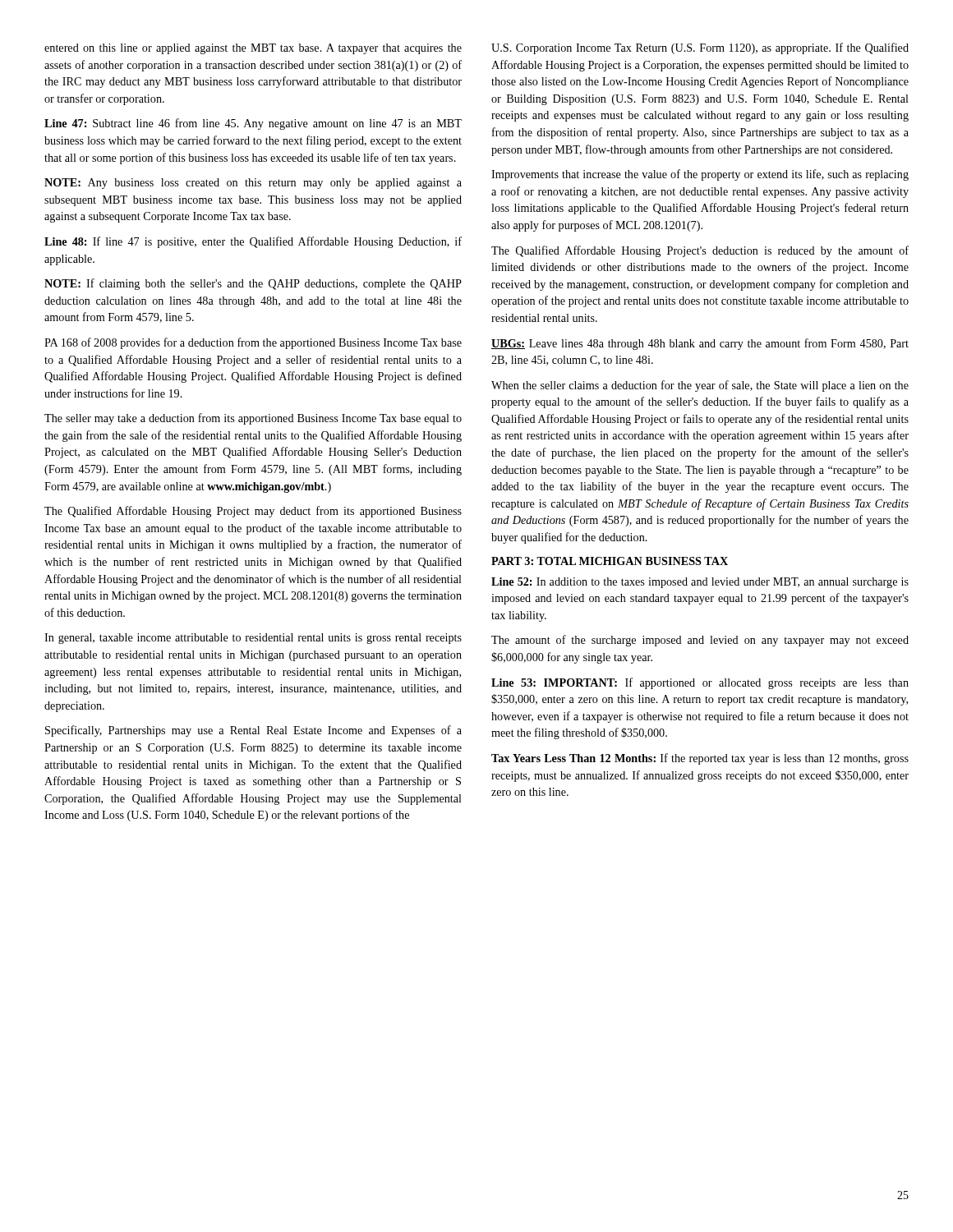Find the text block that says "The seller may"

253,452
